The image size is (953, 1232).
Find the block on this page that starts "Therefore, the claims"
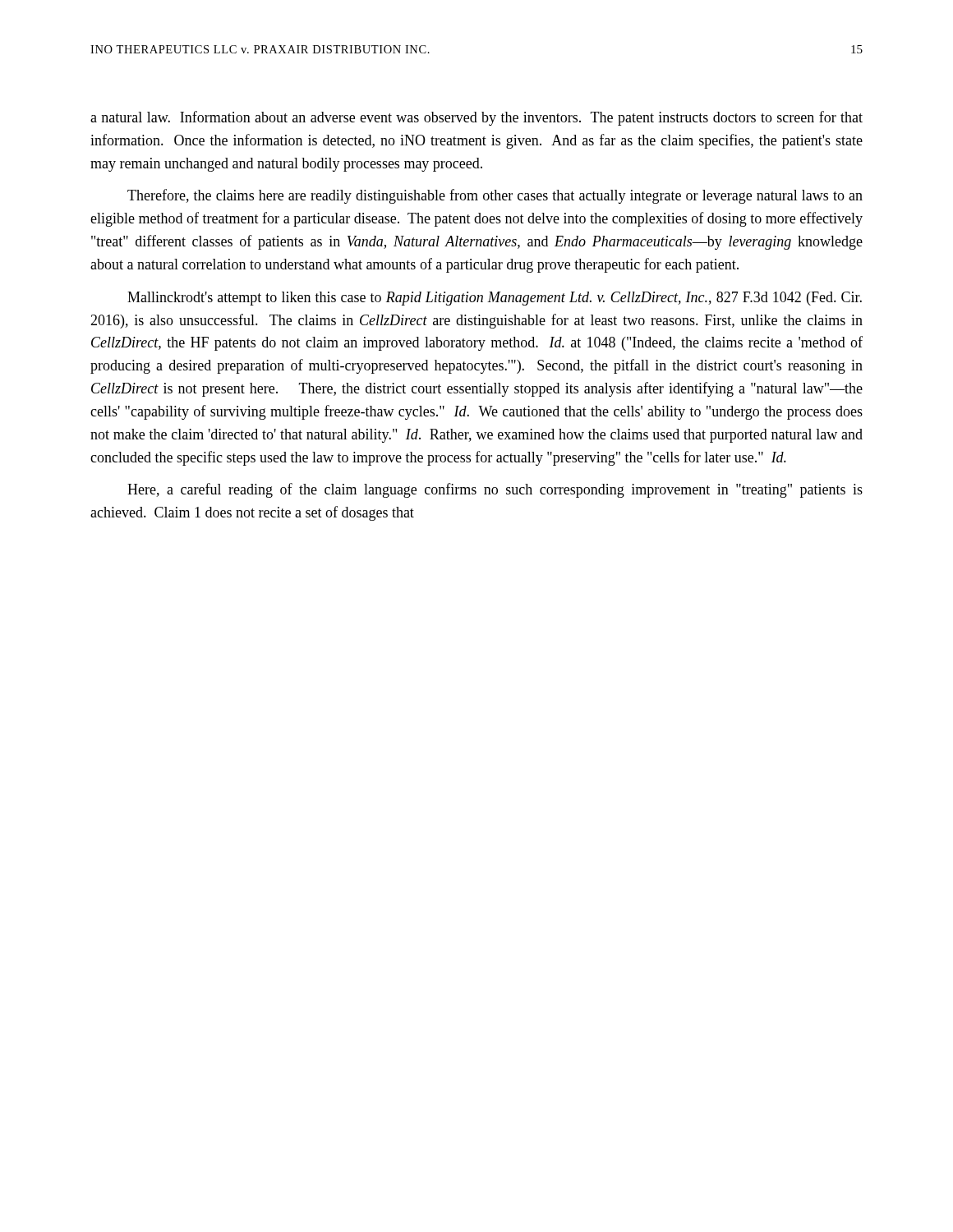click(476, 230)
